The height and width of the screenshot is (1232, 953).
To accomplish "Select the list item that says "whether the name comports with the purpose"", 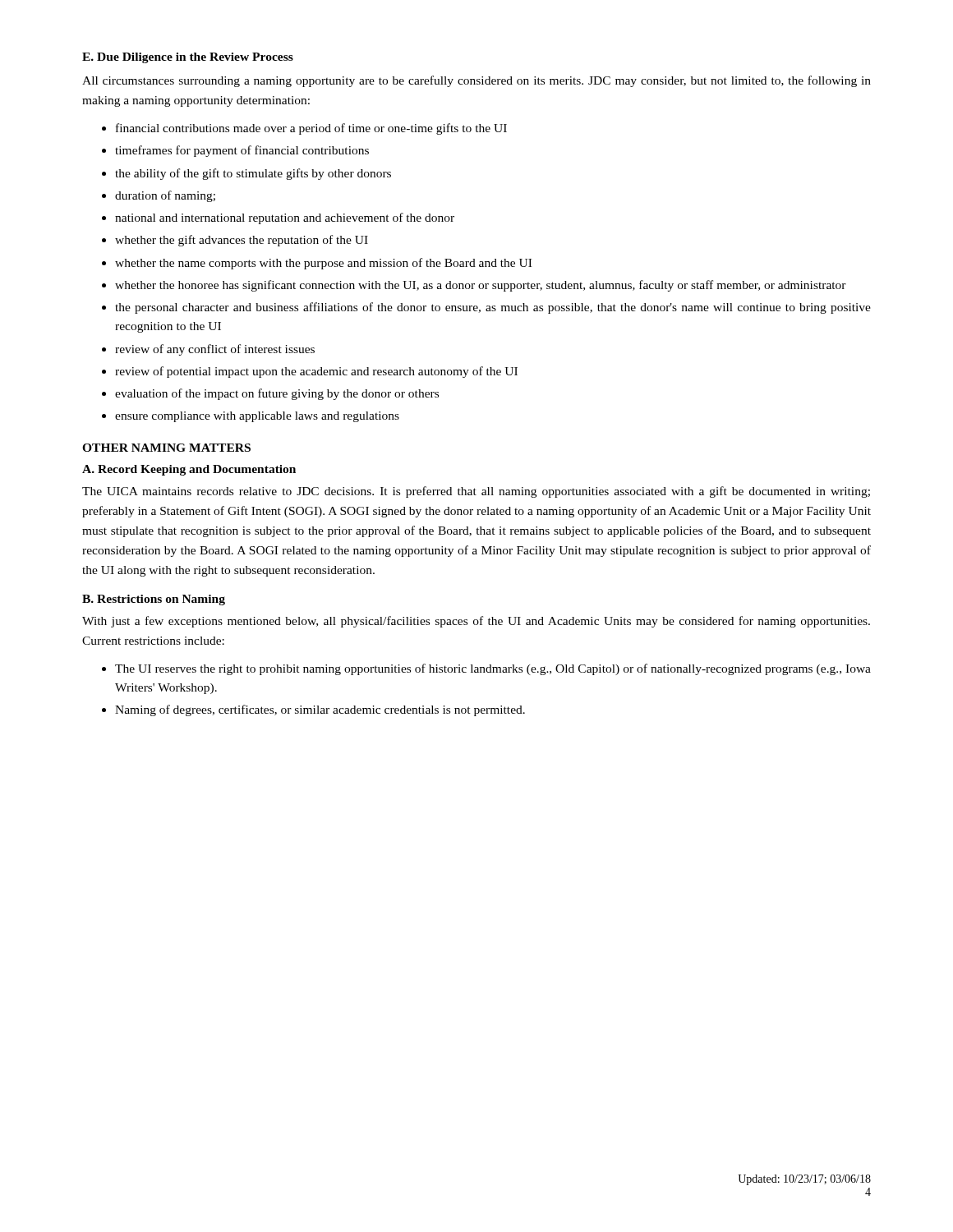I will point(476,262).
